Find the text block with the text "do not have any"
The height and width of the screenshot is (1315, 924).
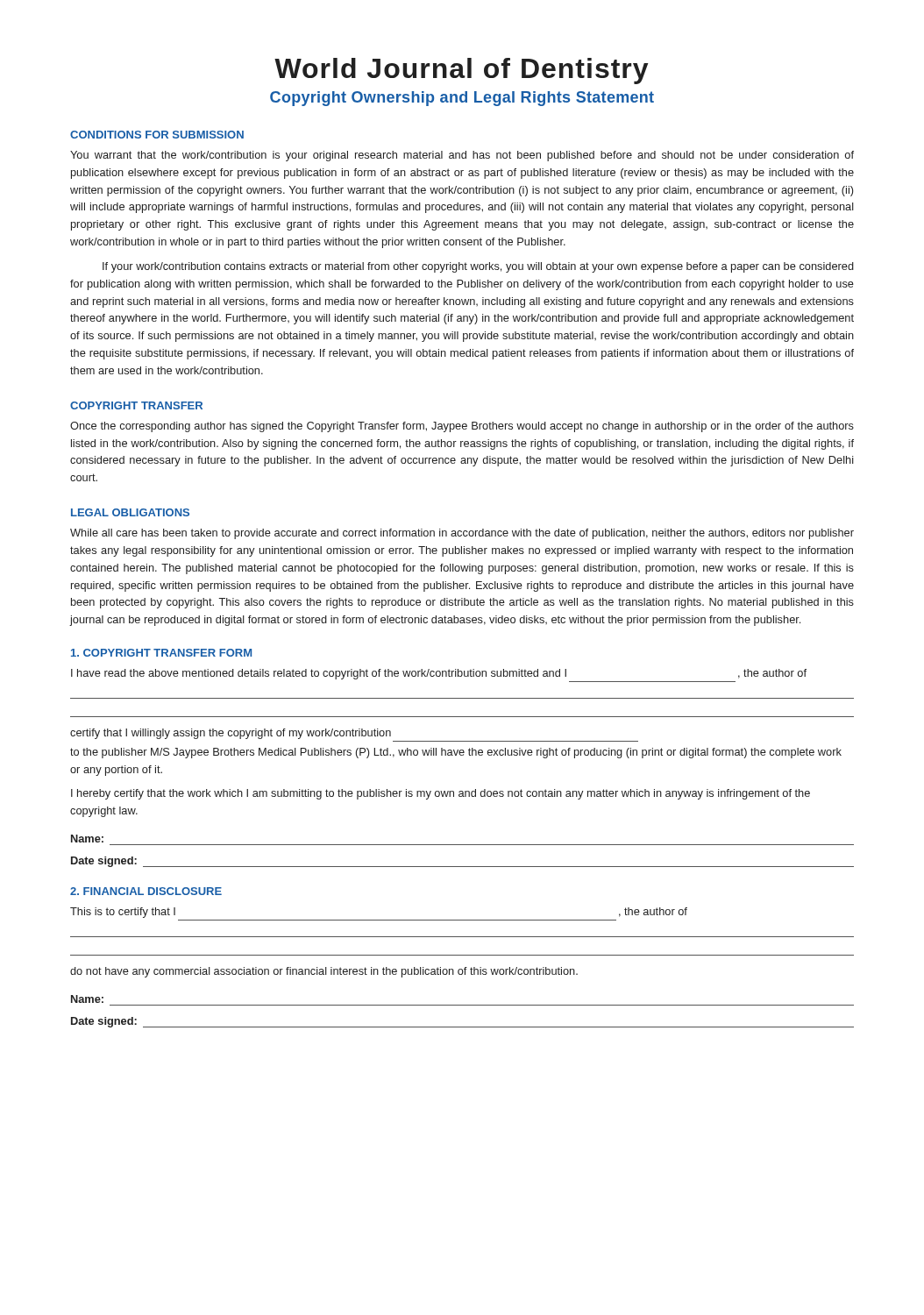pyautogui.click(x=462, y=971)
